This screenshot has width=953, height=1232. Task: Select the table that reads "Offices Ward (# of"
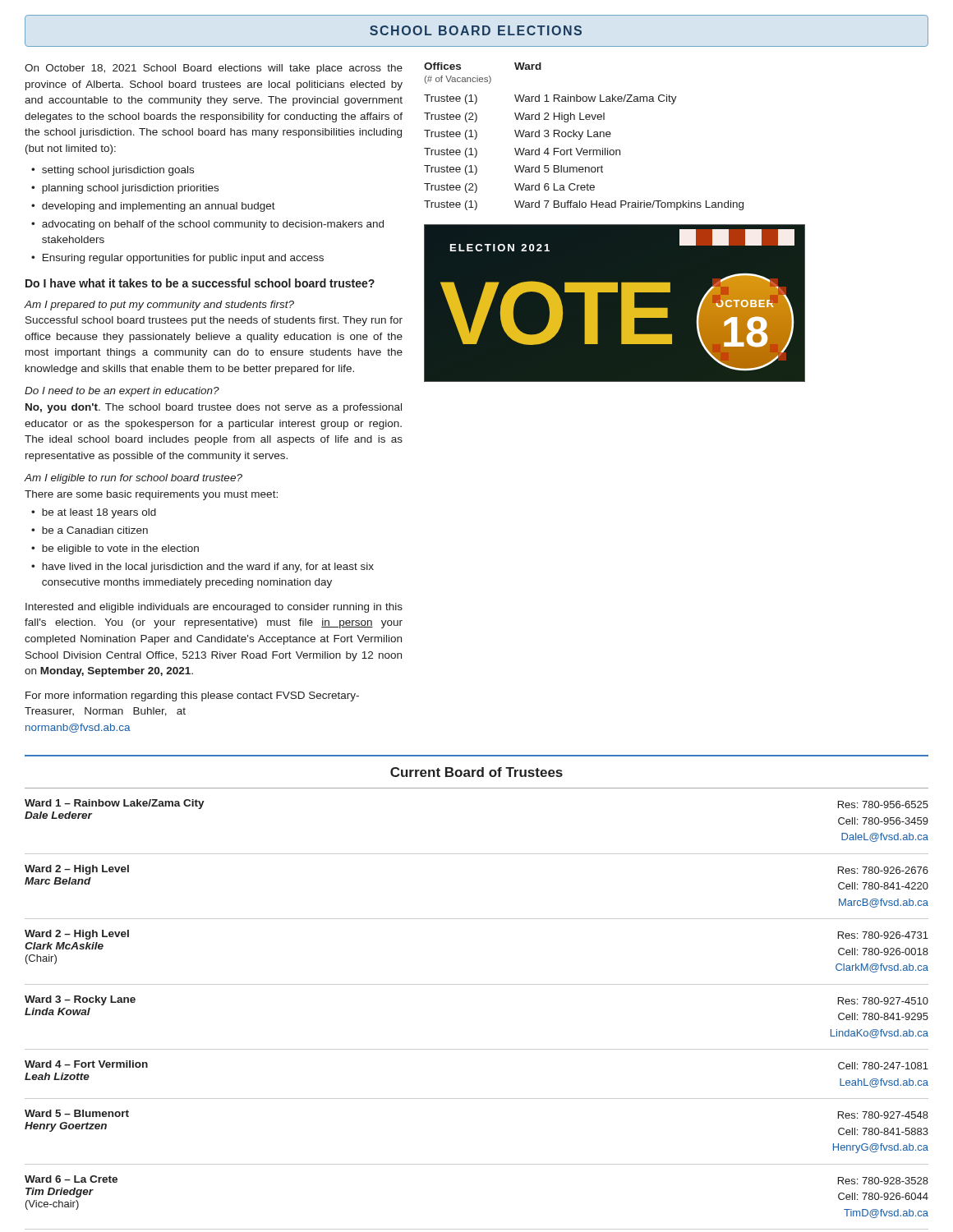pyautogui.click(x=676, y=136)
